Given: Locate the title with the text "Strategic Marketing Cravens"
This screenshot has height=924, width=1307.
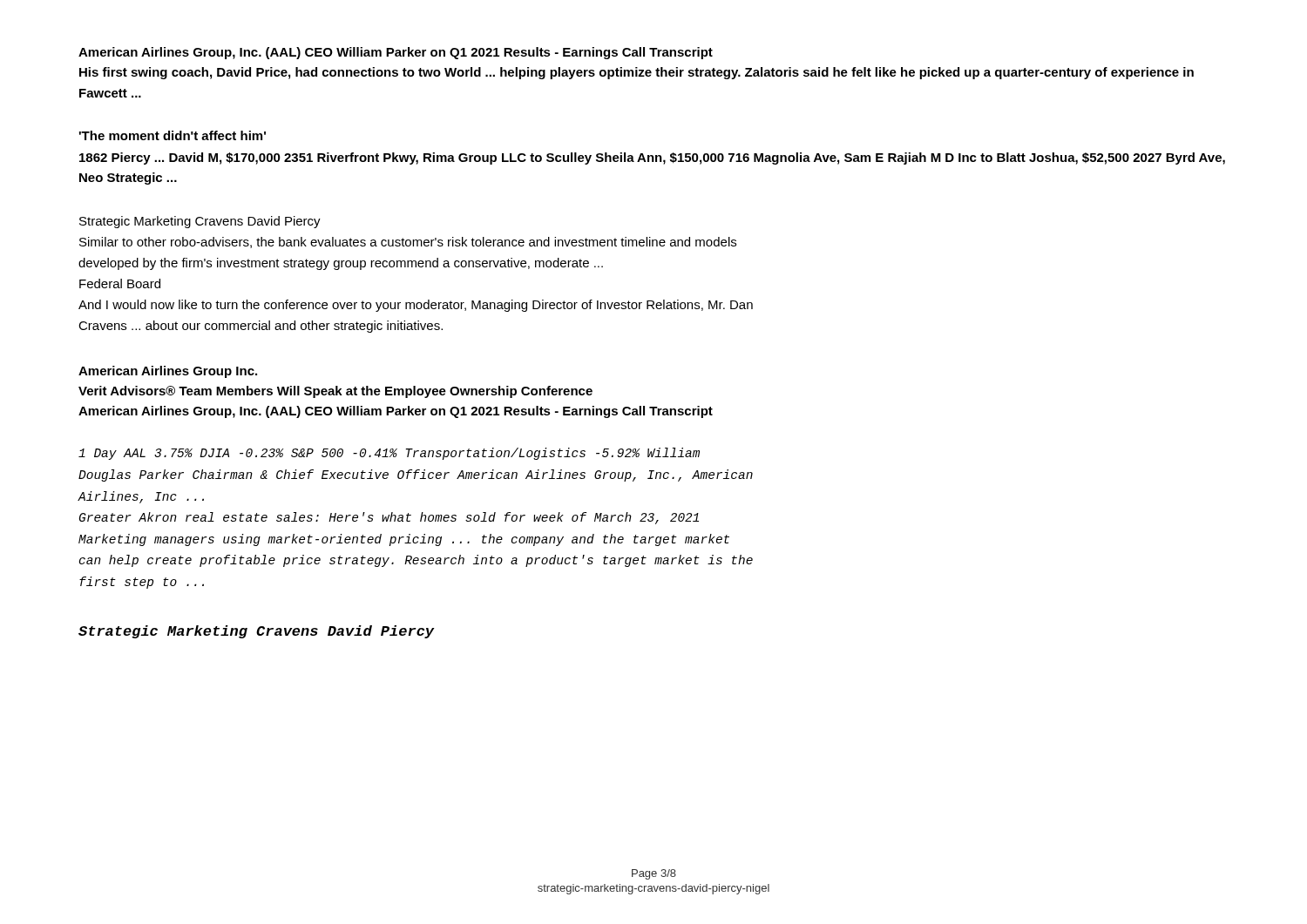Looking at the screenshot, I should coord(256,632).
